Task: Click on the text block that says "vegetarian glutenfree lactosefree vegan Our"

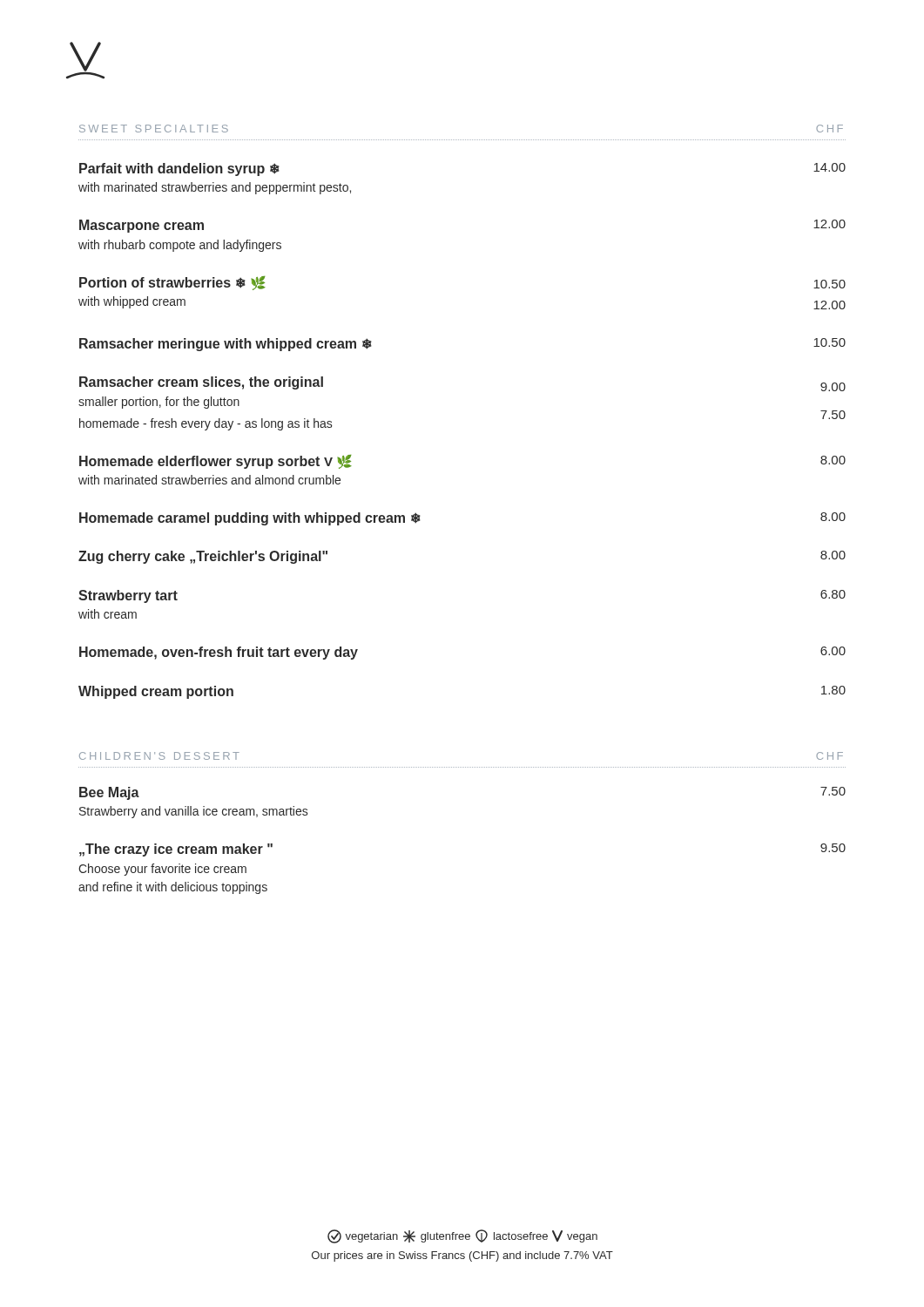Action: click(462, 1245)
